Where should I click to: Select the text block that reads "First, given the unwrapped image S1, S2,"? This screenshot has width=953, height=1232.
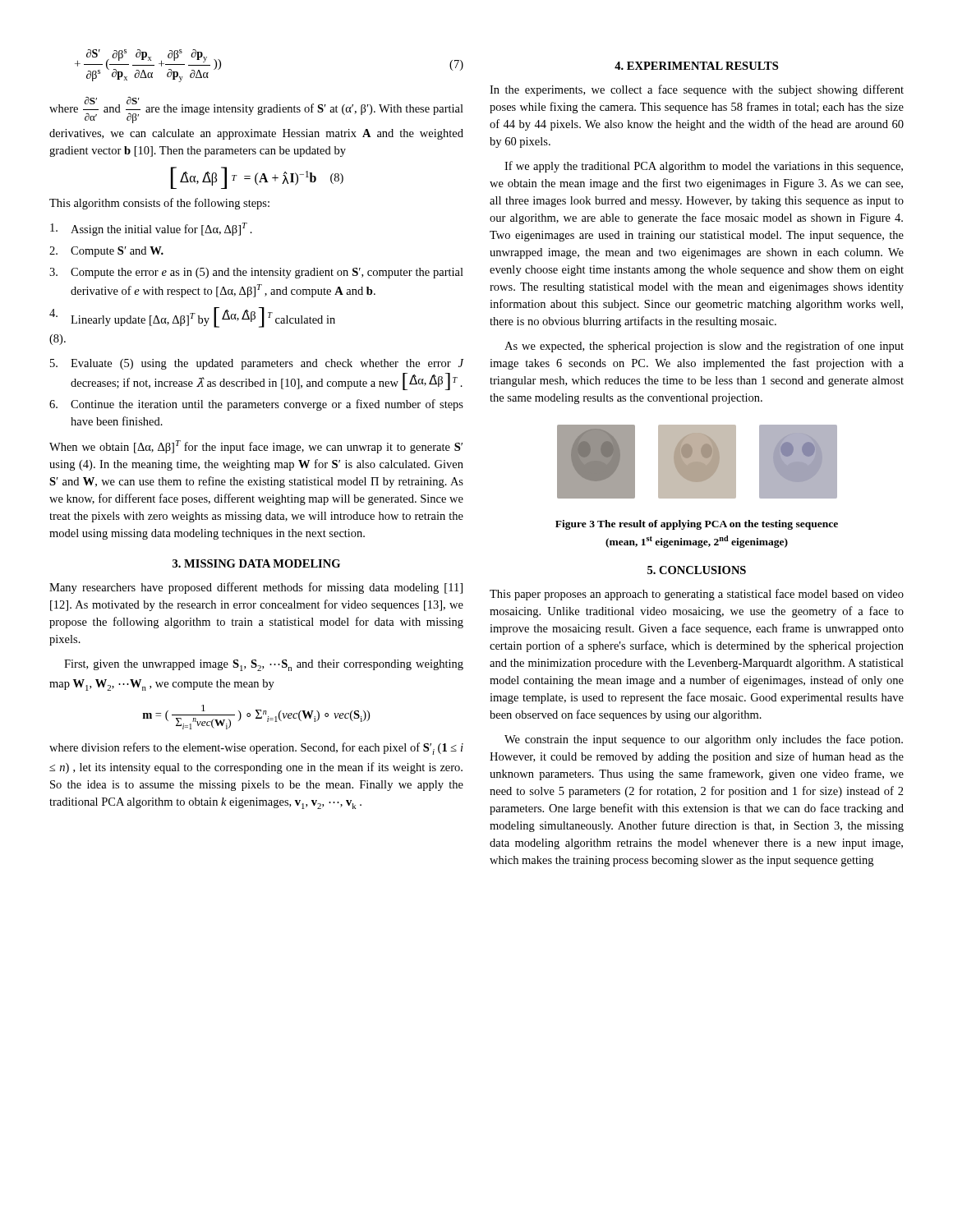click(x=256, y=674)
